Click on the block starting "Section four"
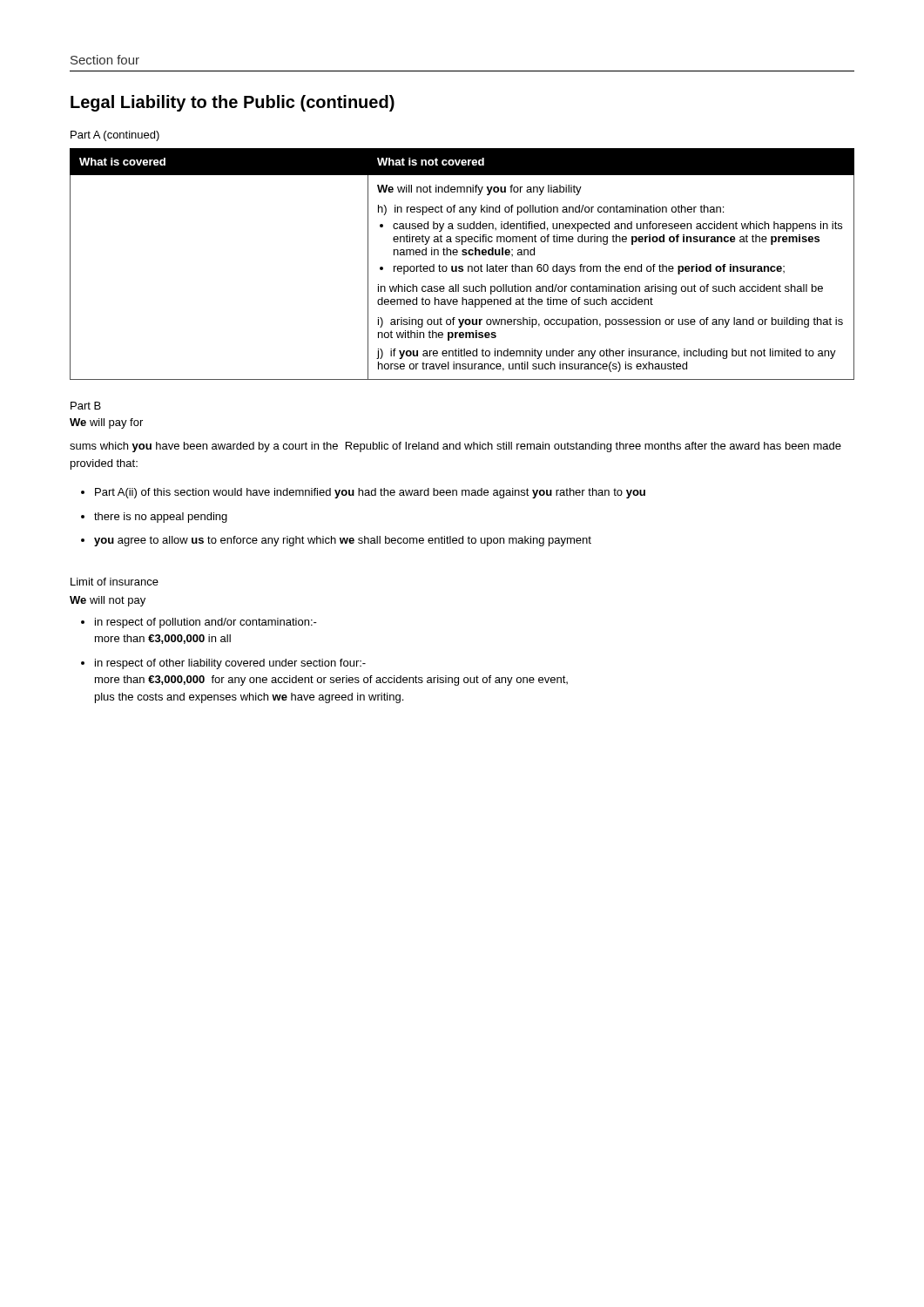The width and height of the screenshot is (924, 1307). coord(105,60)
